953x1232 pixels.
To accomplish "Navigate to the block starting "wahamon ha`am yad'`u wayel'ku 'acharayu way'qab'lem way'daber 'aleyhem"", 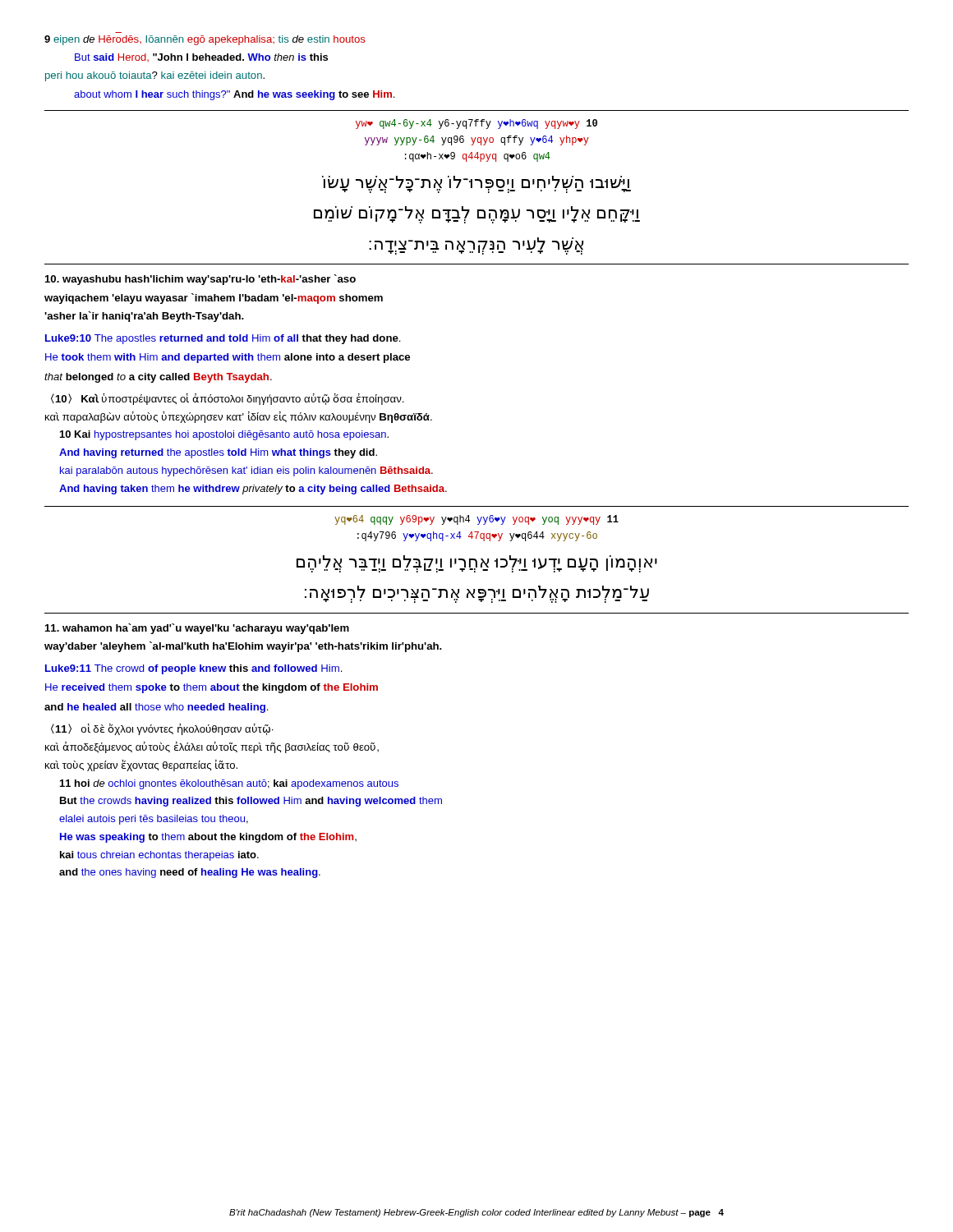I will tap(197, 629).
